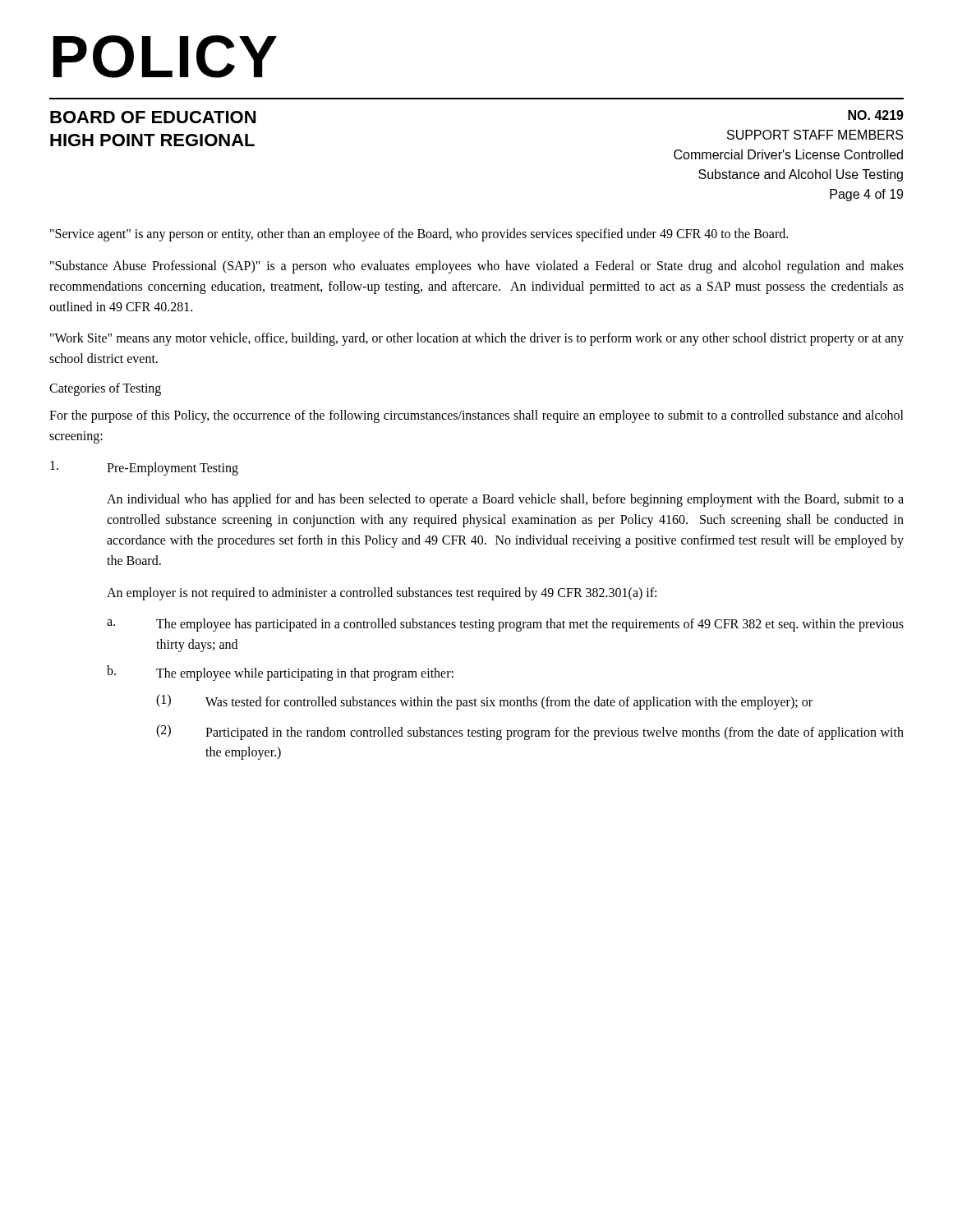Find the text block that says "An individual who has applied for and"
The width and height of the screenshot is (953, 1232).
[505, 530]
